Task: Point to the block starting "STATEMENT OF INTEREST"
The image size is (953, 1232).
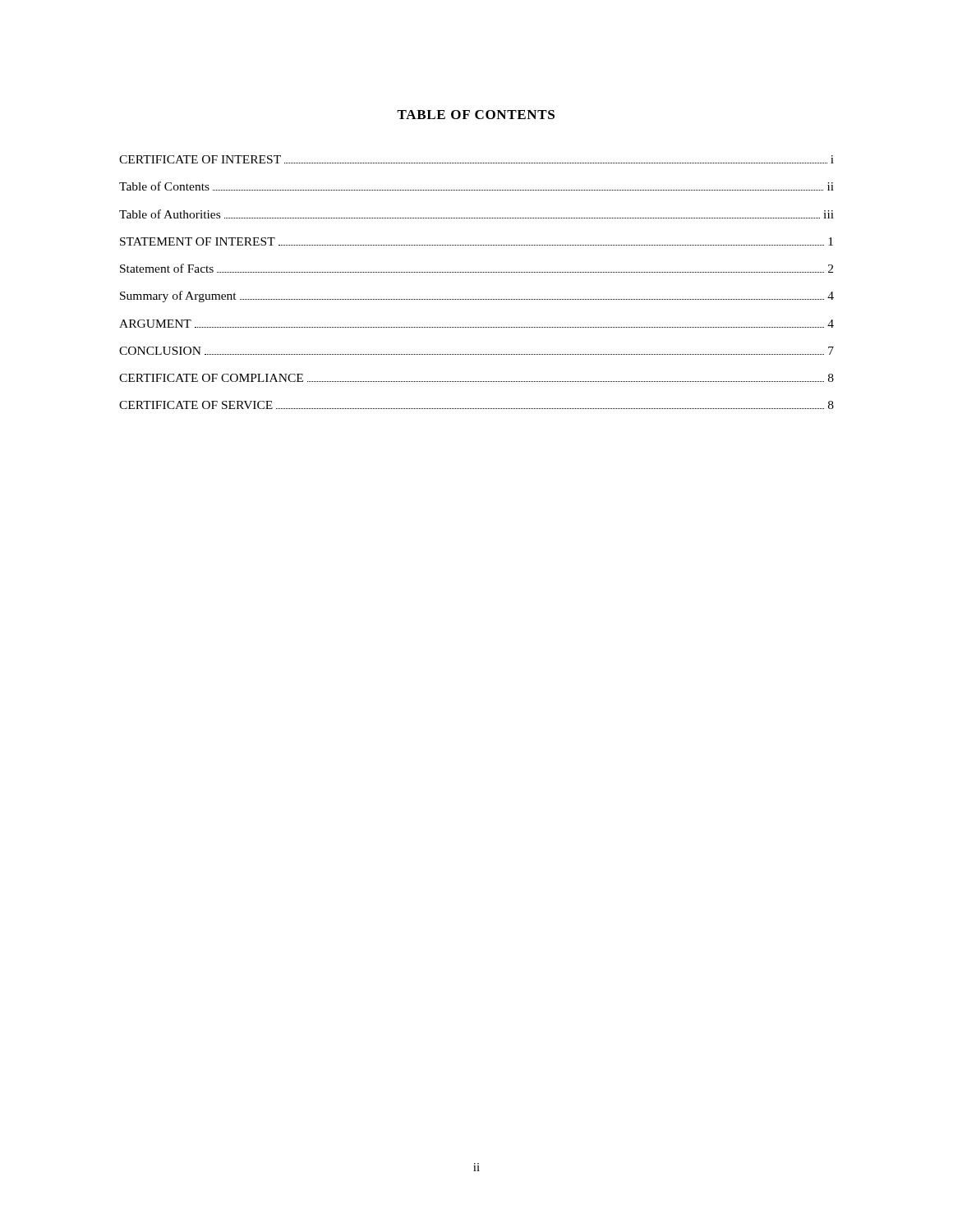Action: click(476, 241)
